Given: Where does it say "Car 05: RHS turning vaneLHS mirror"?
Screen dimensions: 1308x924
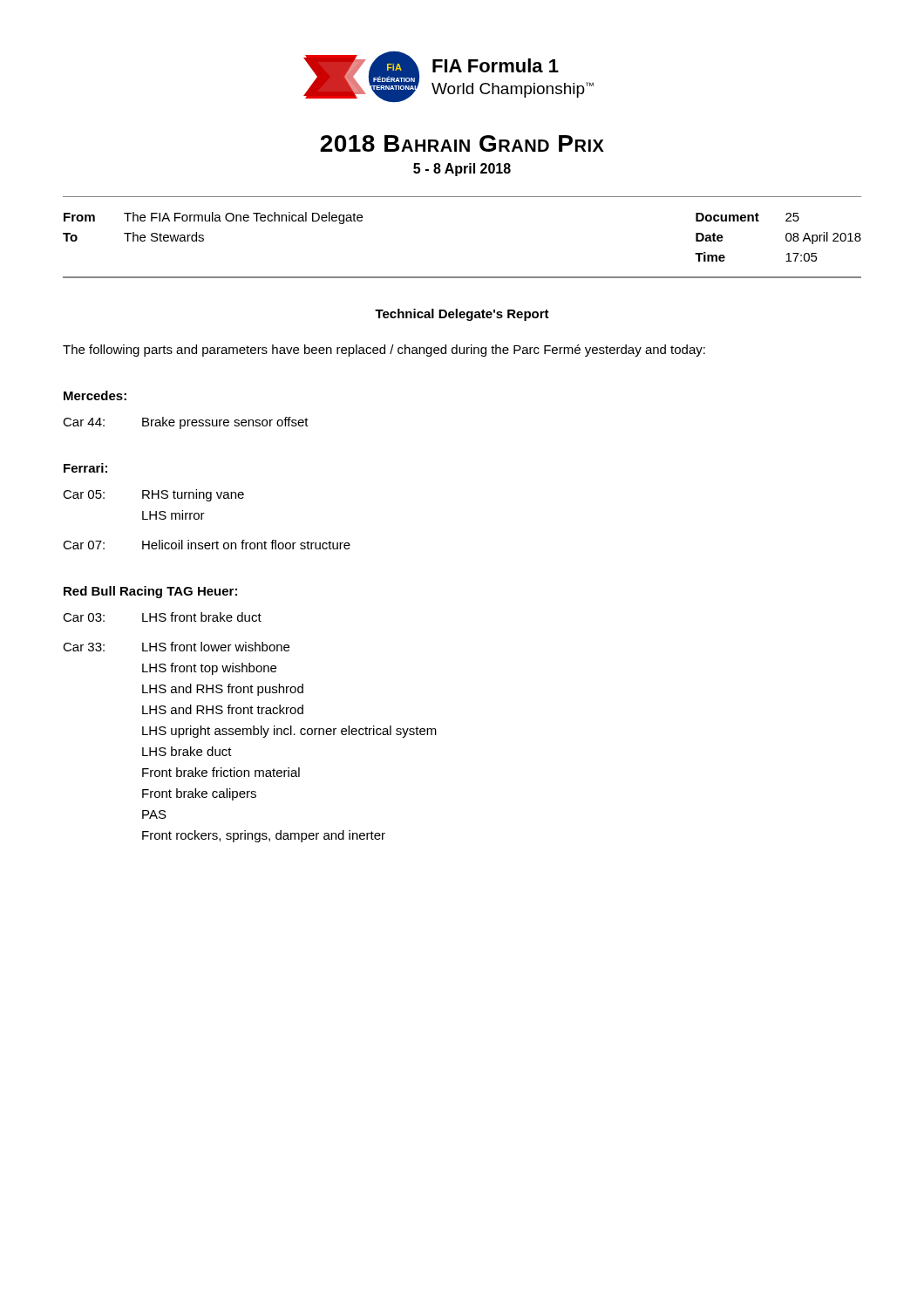Looking at the screenshot, I should tap(153, 495).
